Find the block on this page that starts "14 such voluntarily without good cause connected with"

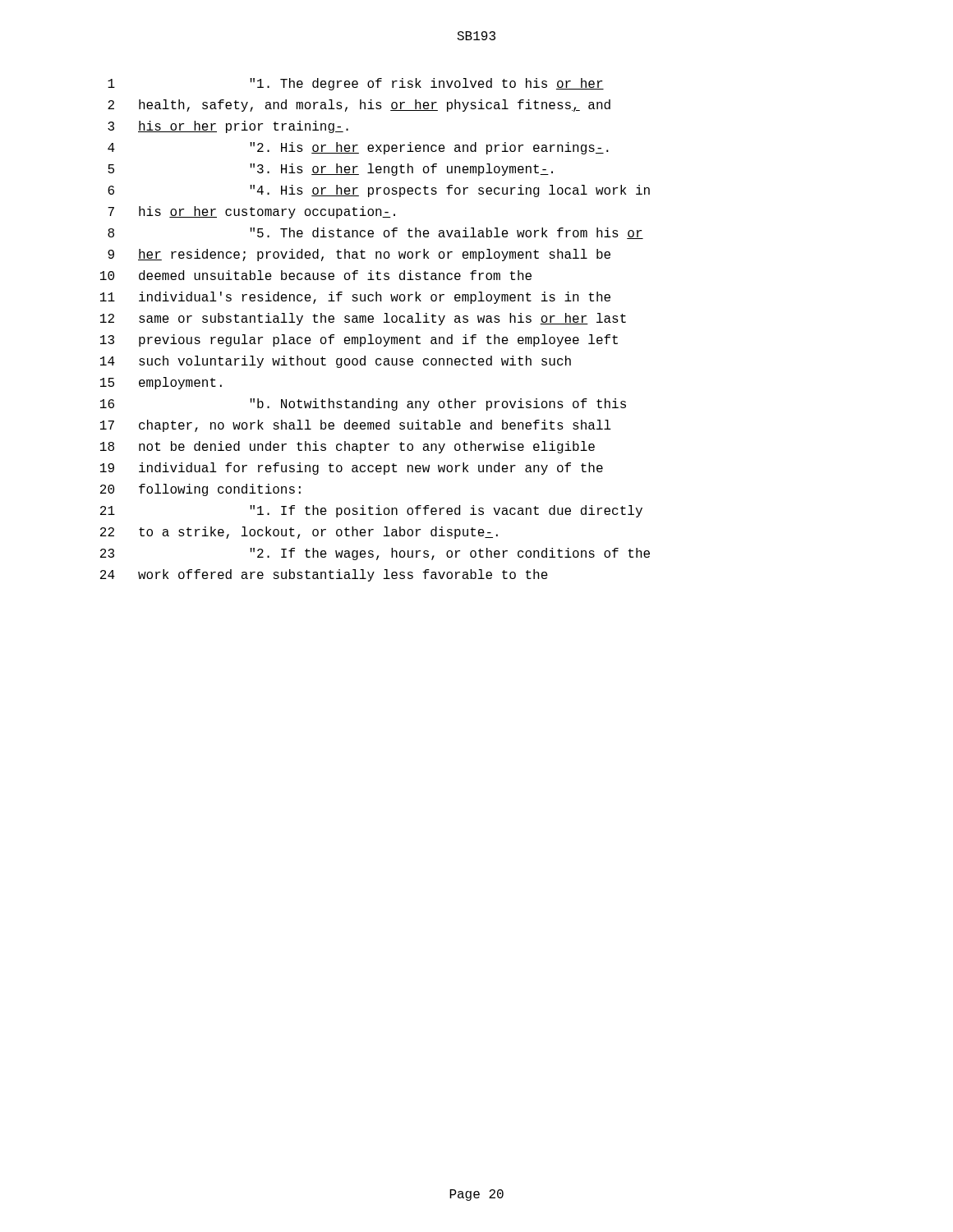pos(485,362)
